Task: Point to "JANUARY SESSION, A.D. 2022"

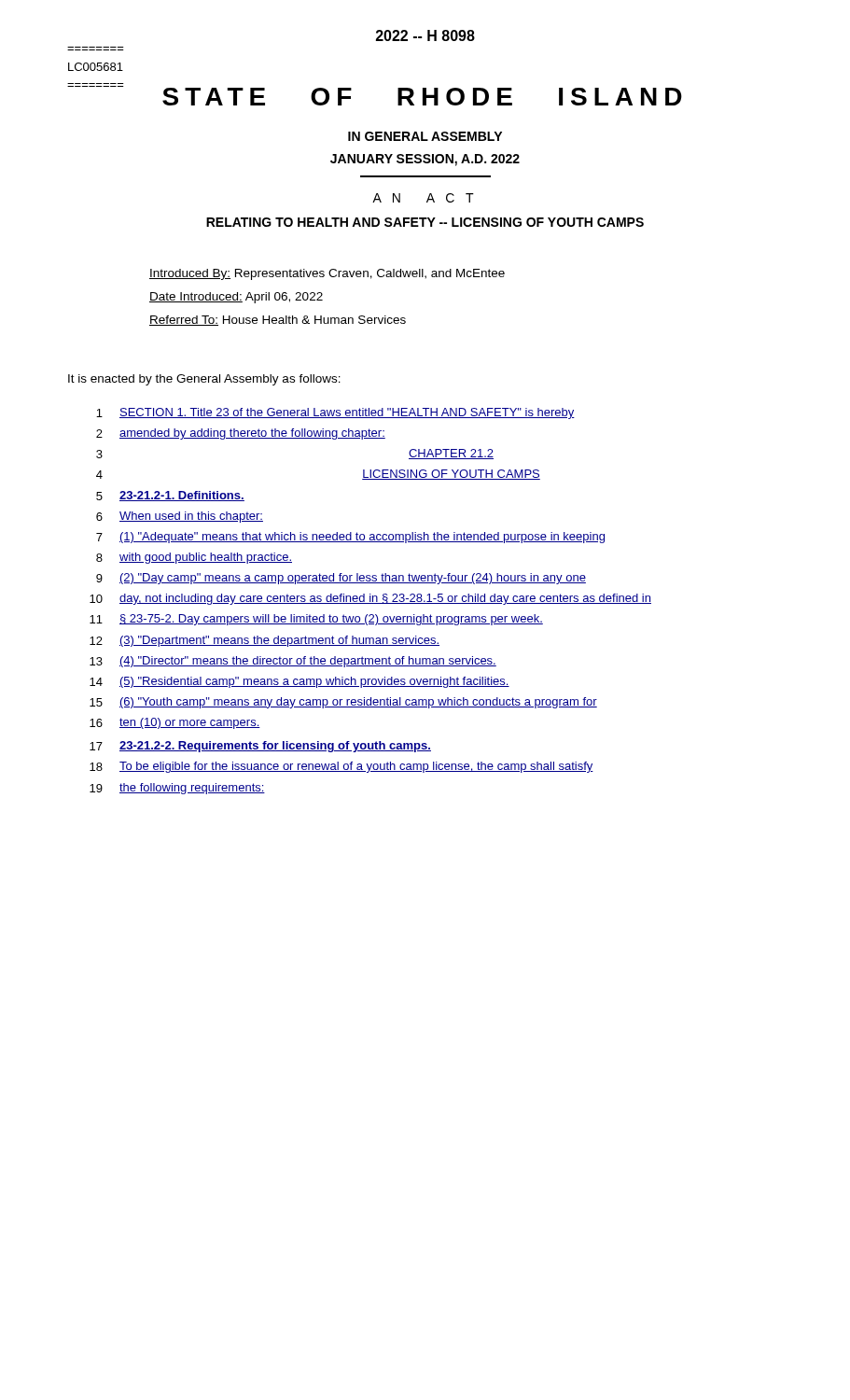Action: (425, 159)
